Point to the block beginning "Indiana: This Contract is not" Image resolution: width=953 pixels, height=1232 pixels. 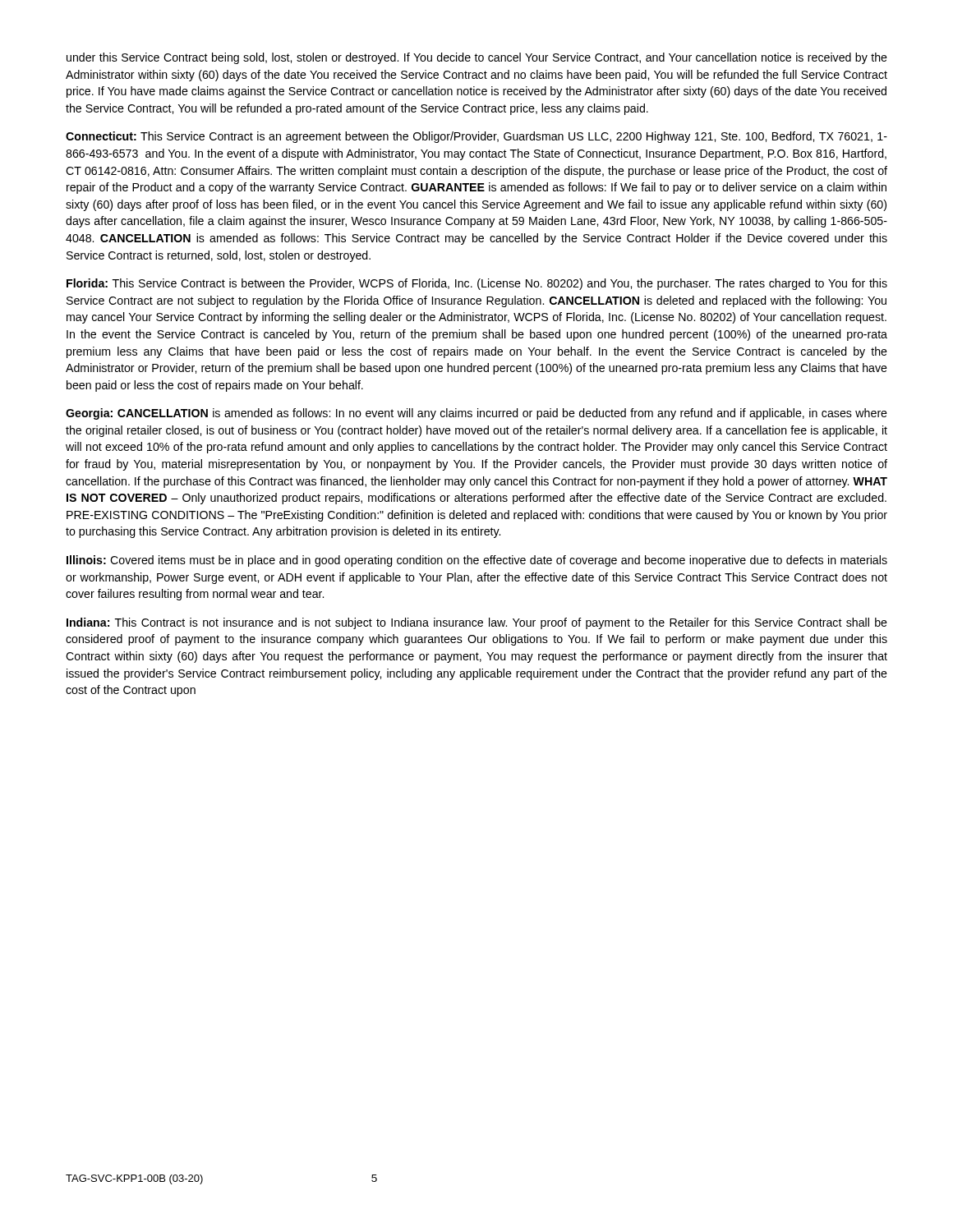pos(476,656)
